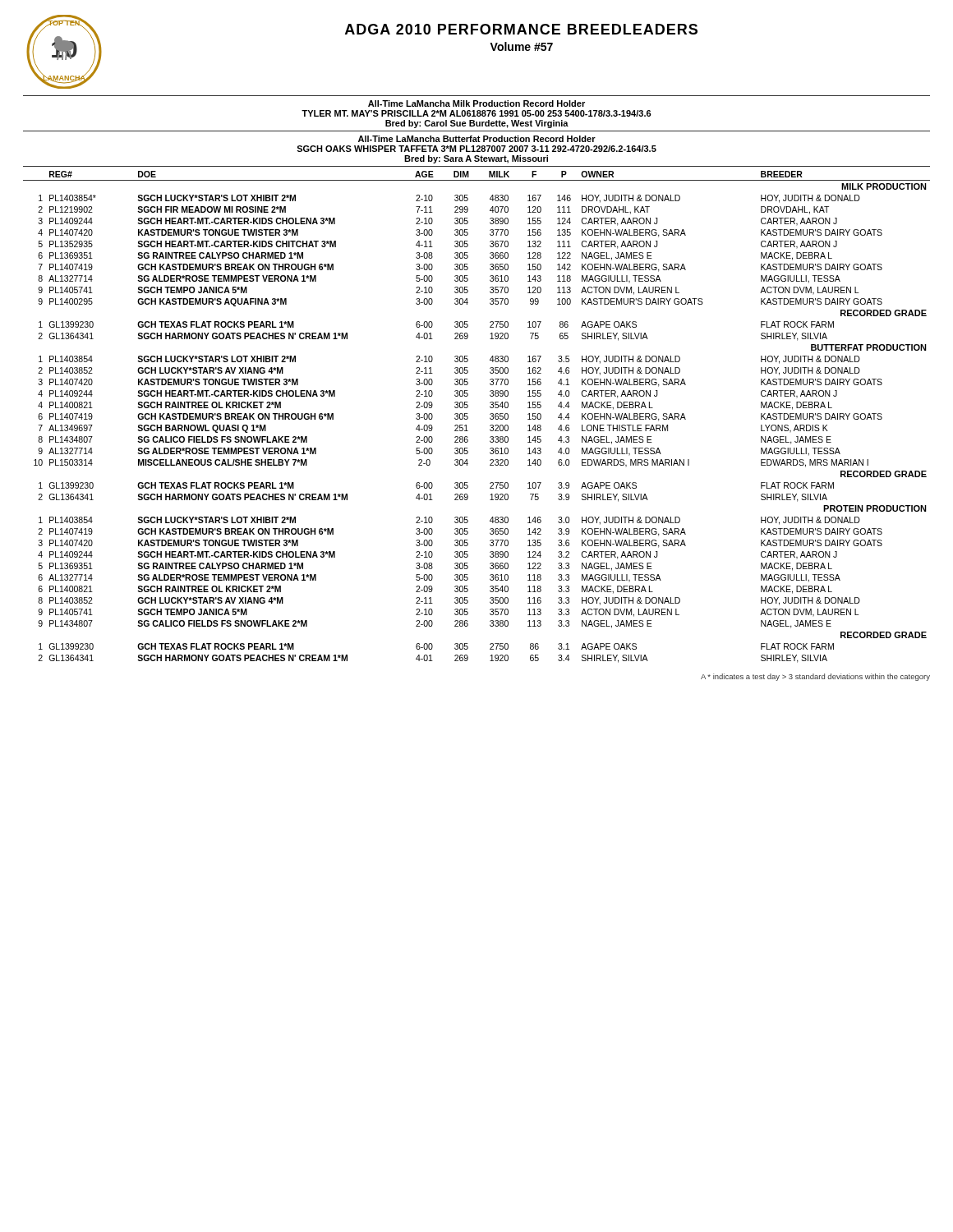
Task: Navigate to the region starting "All-Time LaMancha Butterfat"
Action: point(476,149)
